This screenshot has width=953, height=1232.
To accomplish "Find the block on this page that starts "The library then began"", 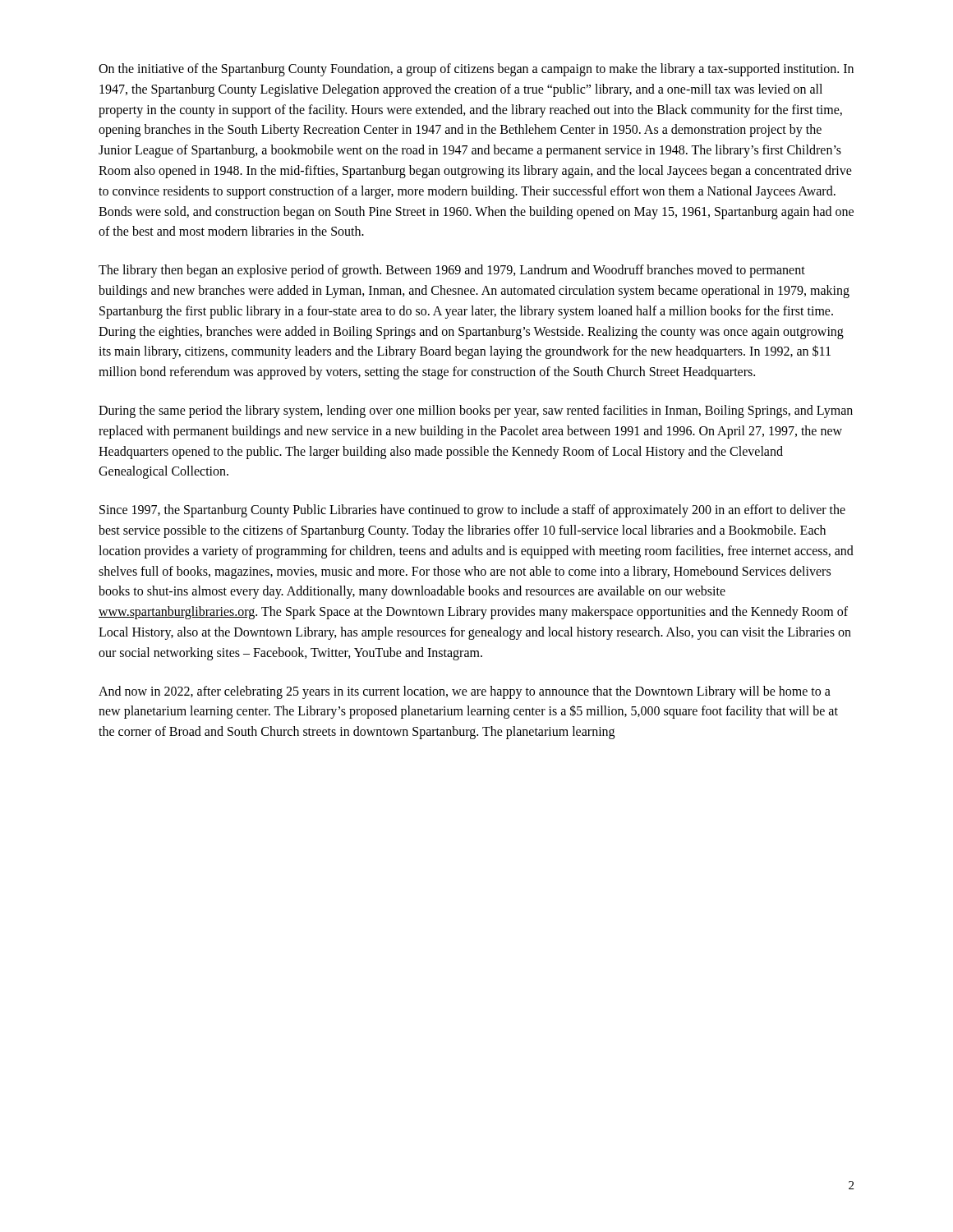I will pyautogui.click(x=474, y=321).
